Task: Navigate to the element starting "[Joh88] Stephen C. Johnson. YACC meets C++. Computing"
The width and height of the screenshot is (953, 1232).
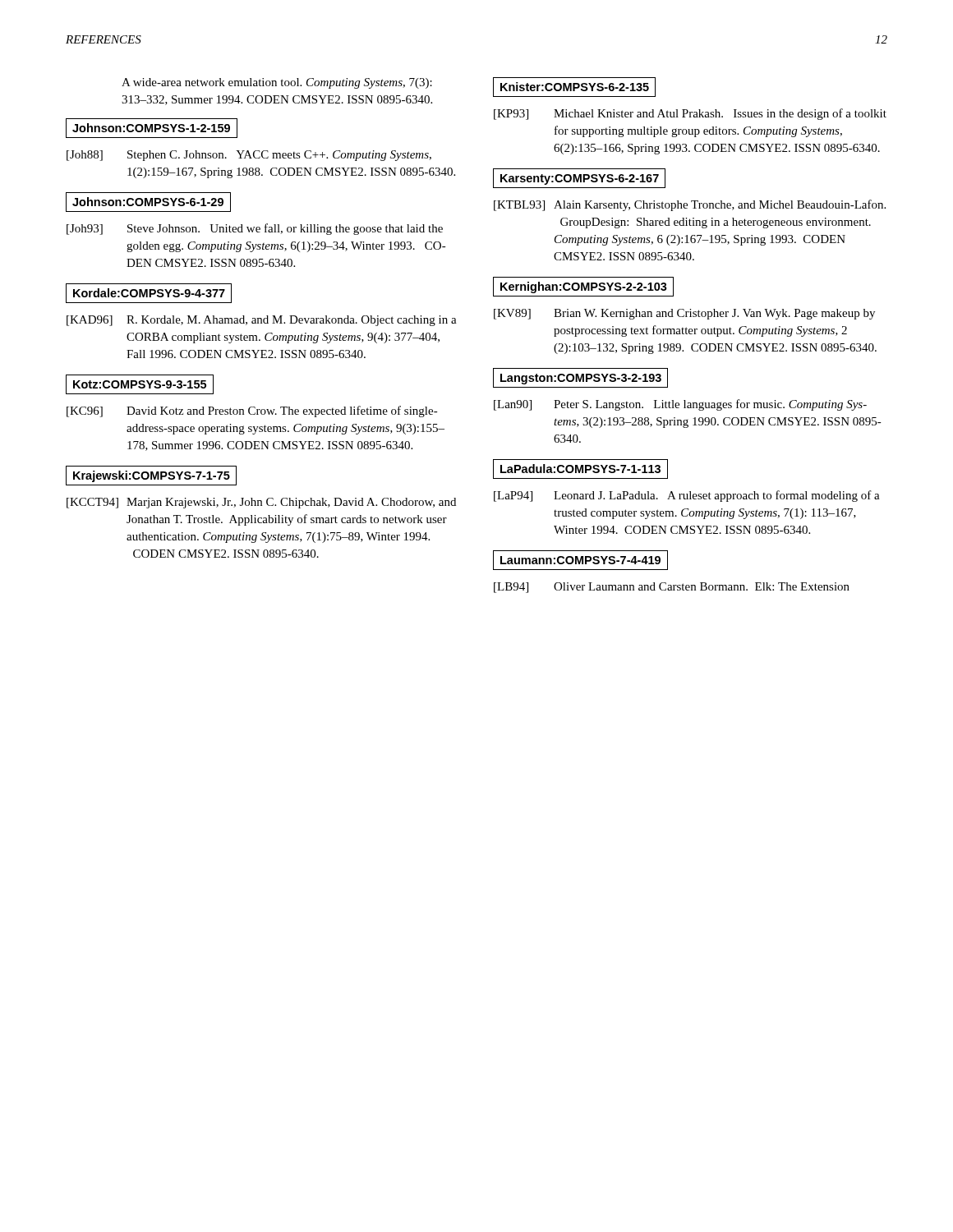Action: [263, 163]
